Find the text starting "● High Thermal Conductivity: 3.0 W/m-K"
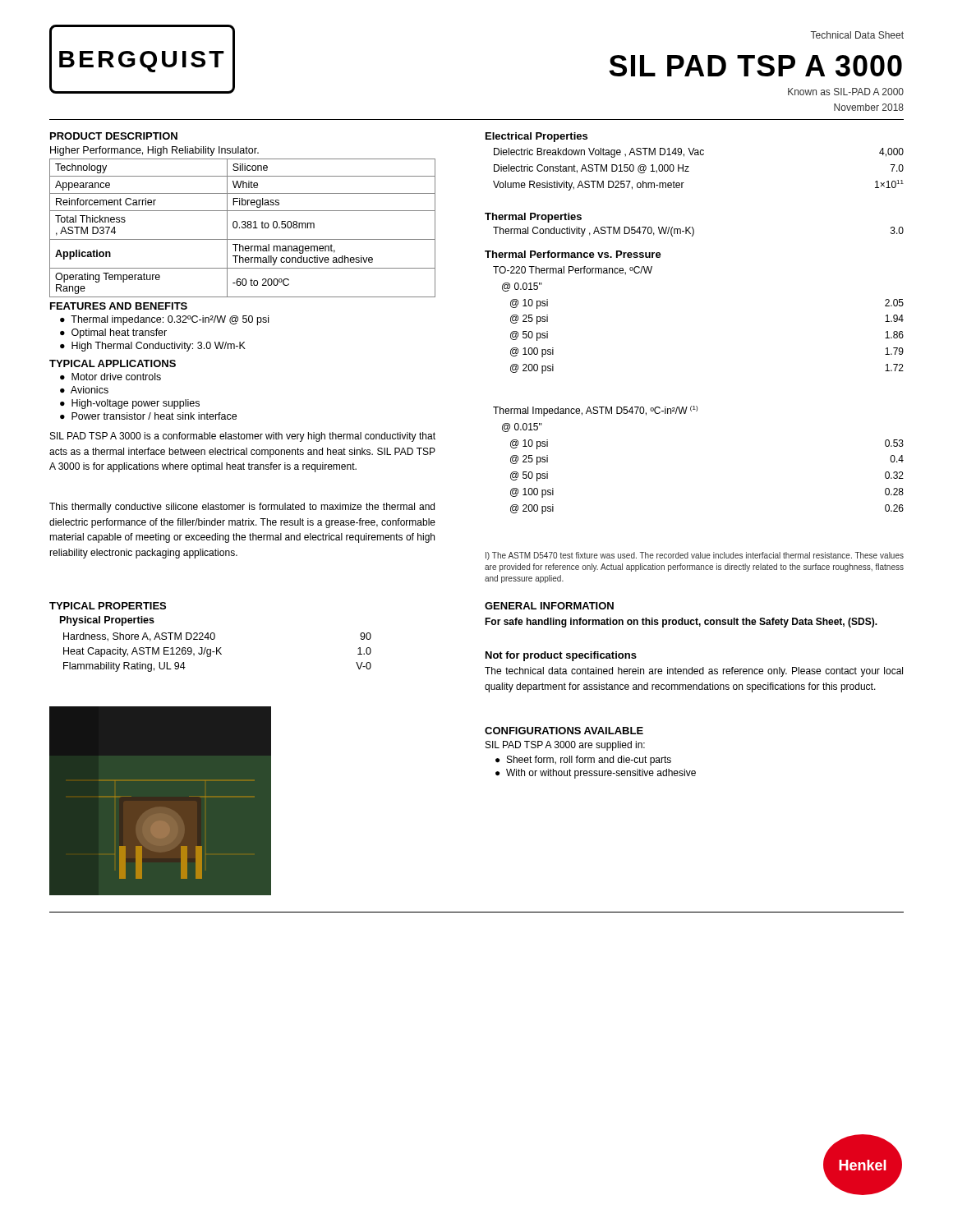953x1232 pixels. pos(152,346)
